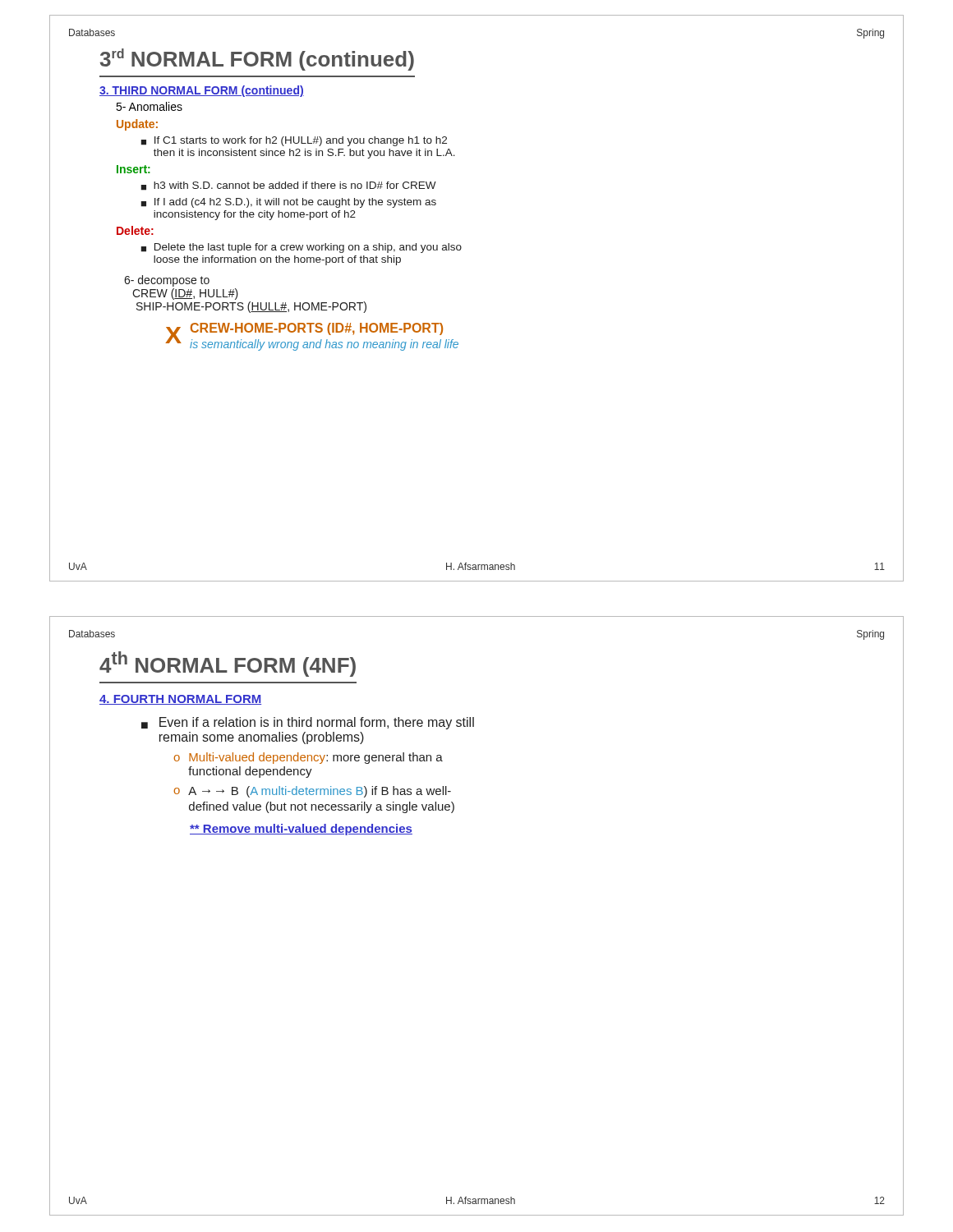
Task: Find "3rd NORMAL FORM (continued)" on this page
Action: pyautogui.click(x=257, y=62)
